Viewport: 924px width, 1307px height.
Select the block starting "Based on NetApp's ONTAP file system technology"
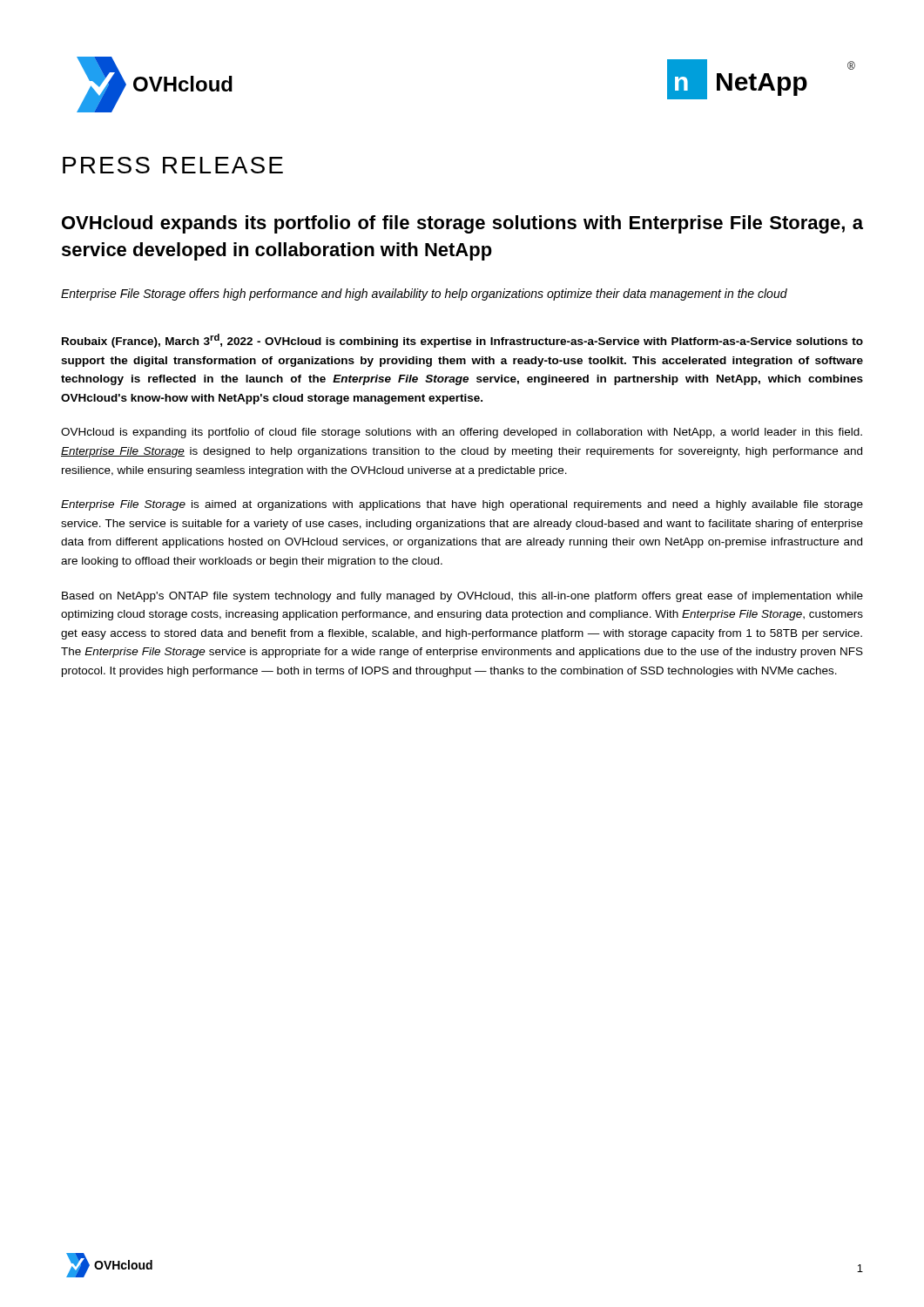click(x=462, y=633)
